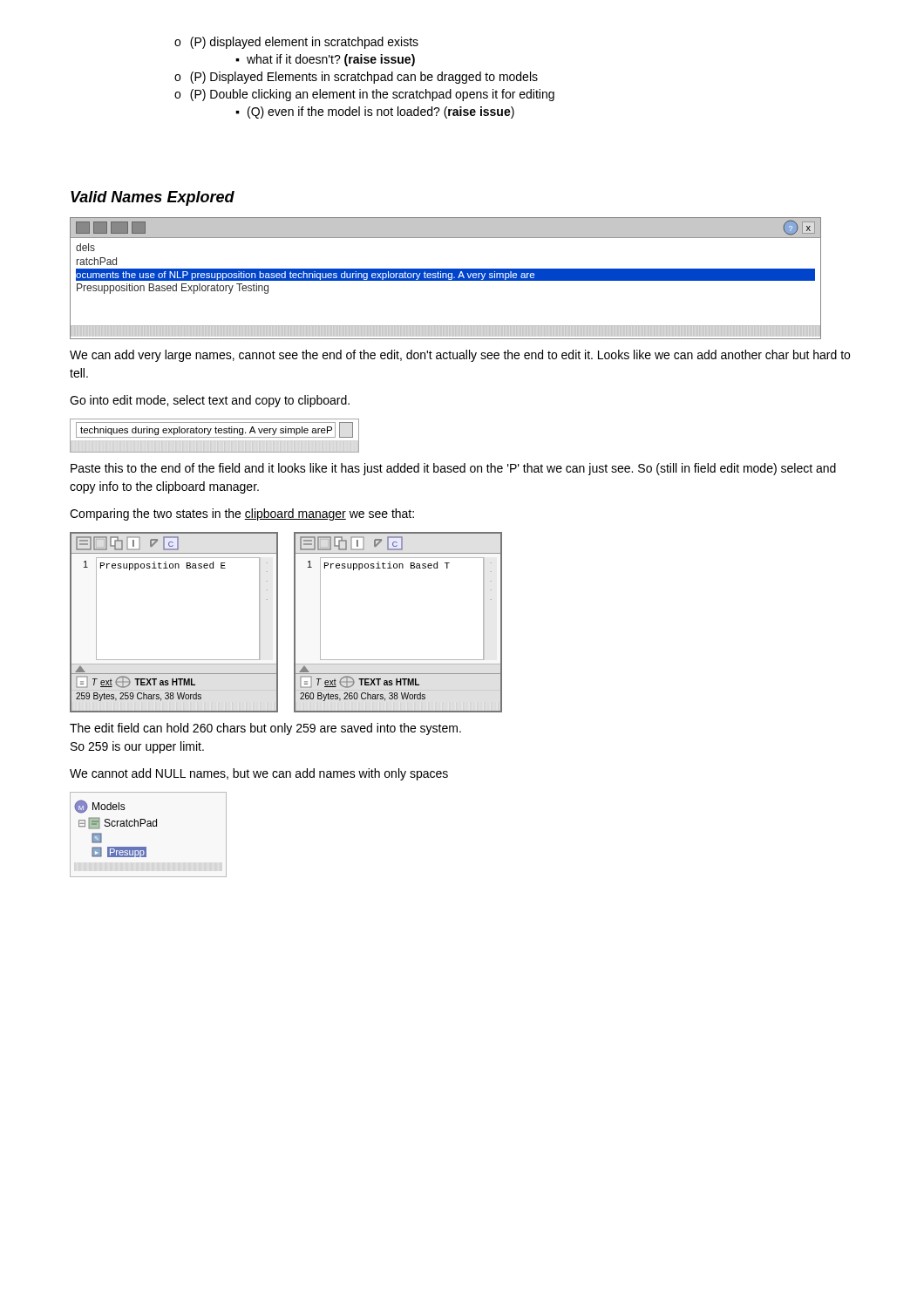Locate the block of text that opens with "We can add very large names, cannot see"
Viewport: 924px width, 1308px height.
[460, 364]
